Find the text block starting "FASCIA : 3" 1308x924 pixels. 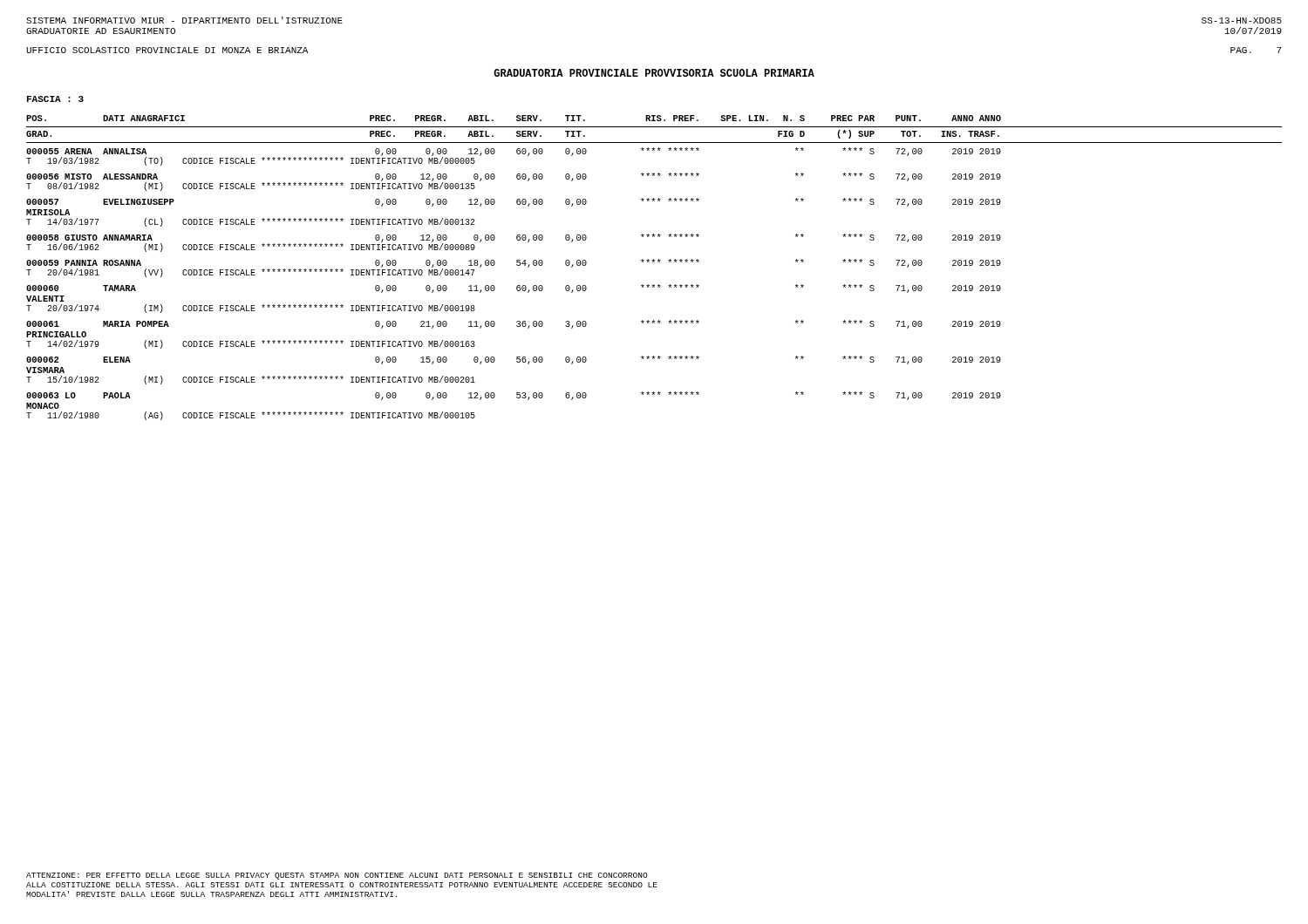(x=55, y=99)
